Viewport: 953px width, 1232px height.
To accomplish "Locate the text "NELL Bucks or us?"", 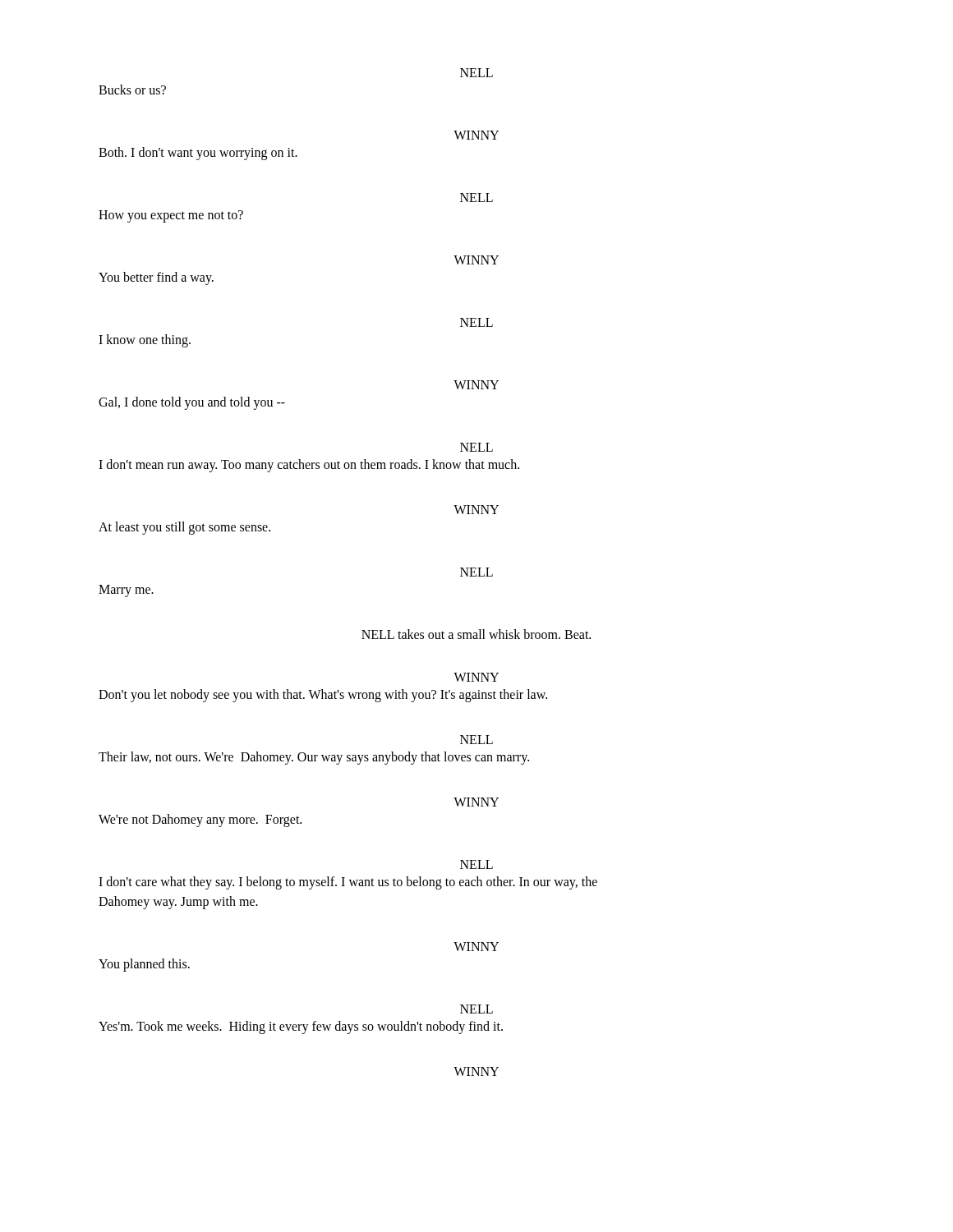I will point(476,83).
